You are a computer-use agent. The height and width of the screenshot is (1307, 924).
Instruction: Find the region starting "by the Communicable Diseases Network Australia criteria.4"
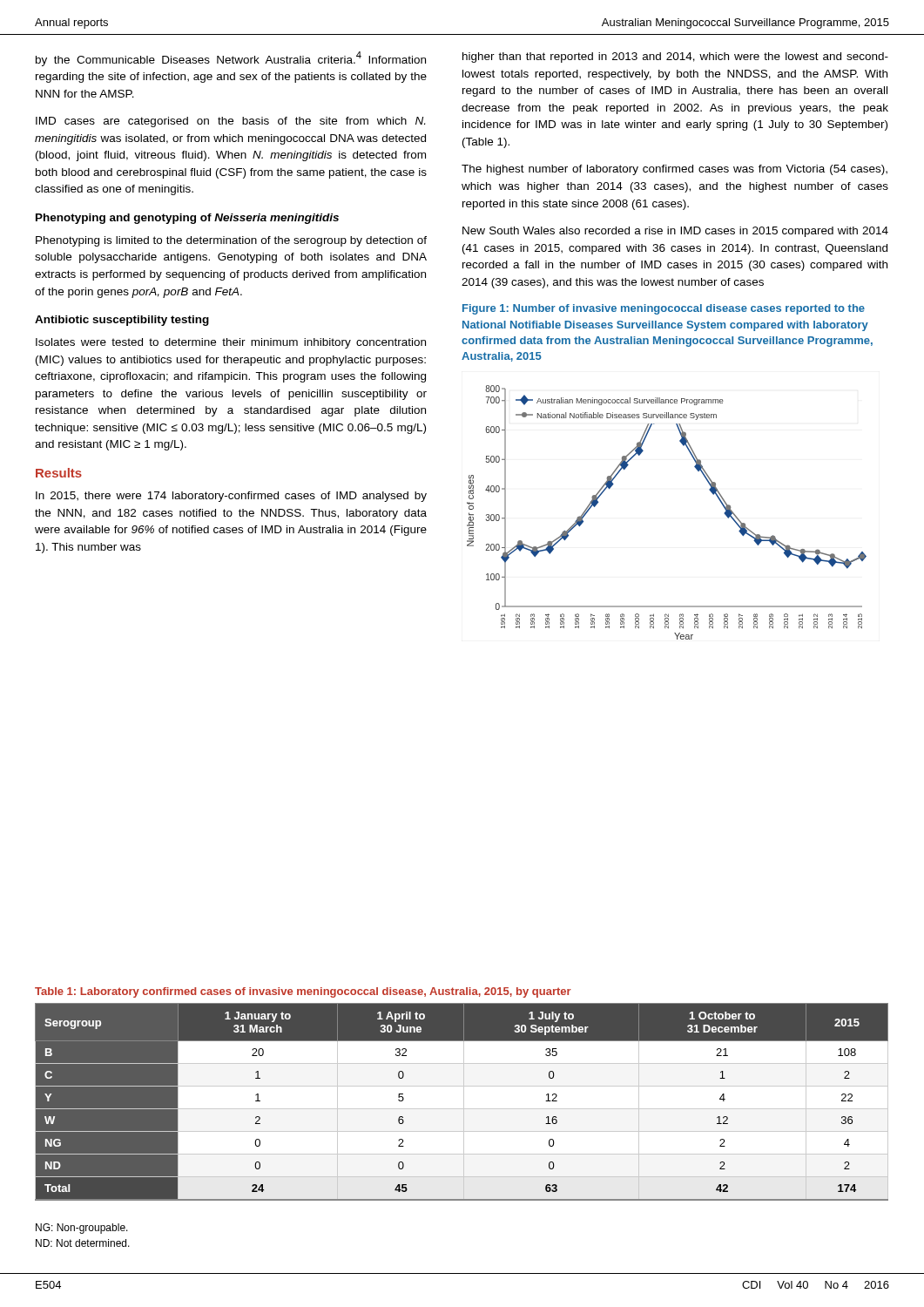tap(231, 75)
